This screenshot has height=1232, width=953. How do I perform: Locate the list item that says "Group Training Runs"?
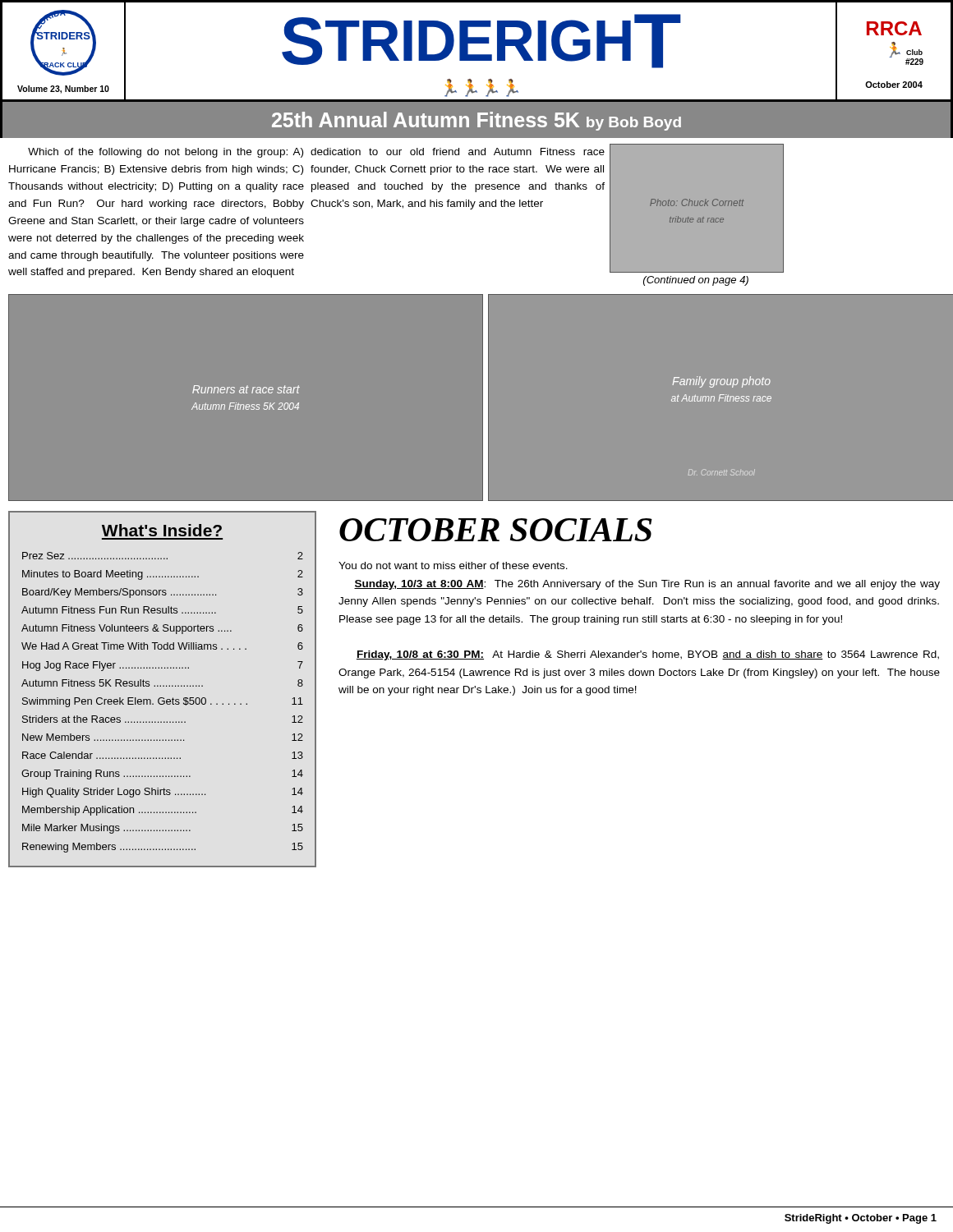[x=162, y=774]
